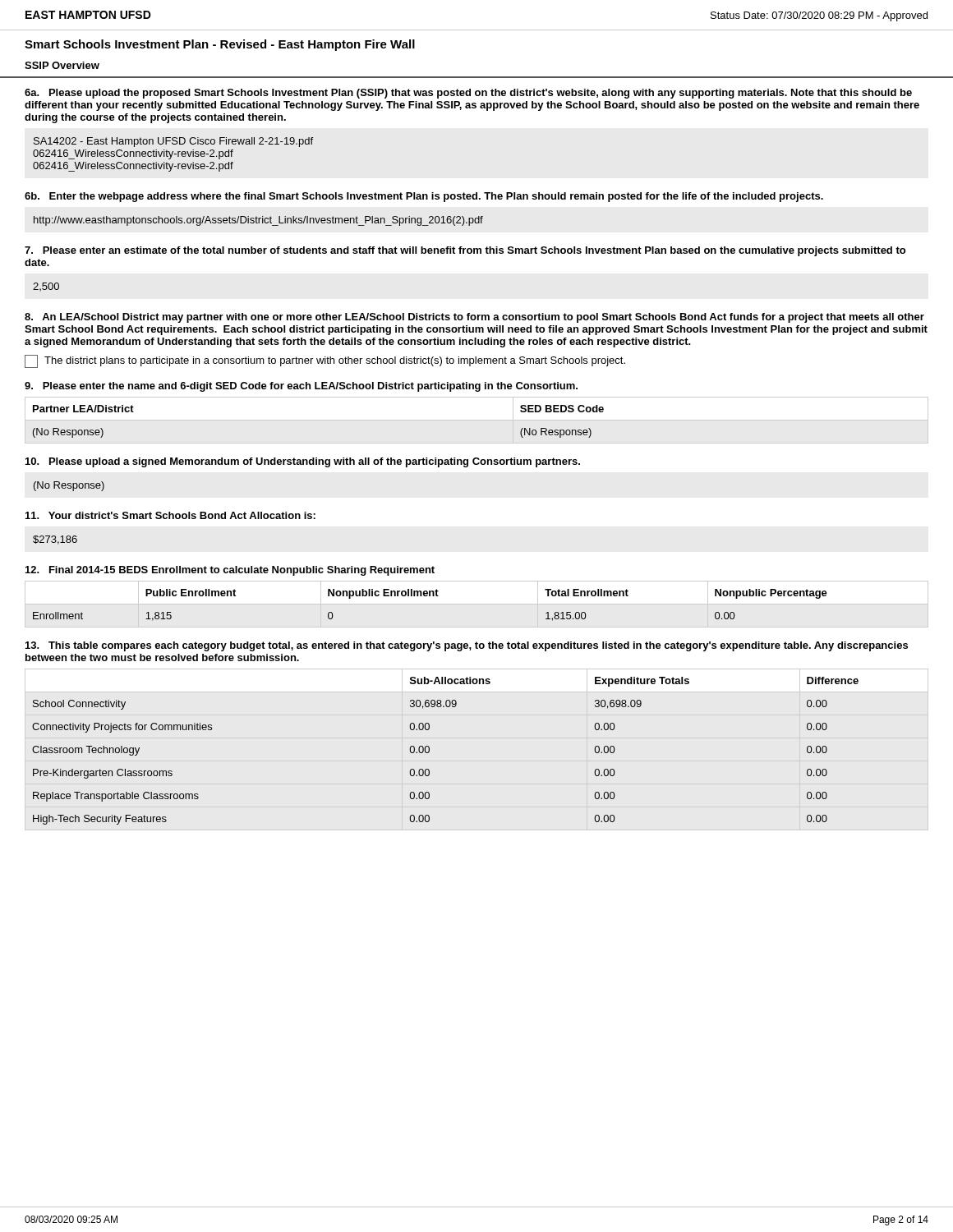Screen dimensions: 1232x953
Task: Find the table that mentions "School Connectivity"
Action: [x=476, y=749]
